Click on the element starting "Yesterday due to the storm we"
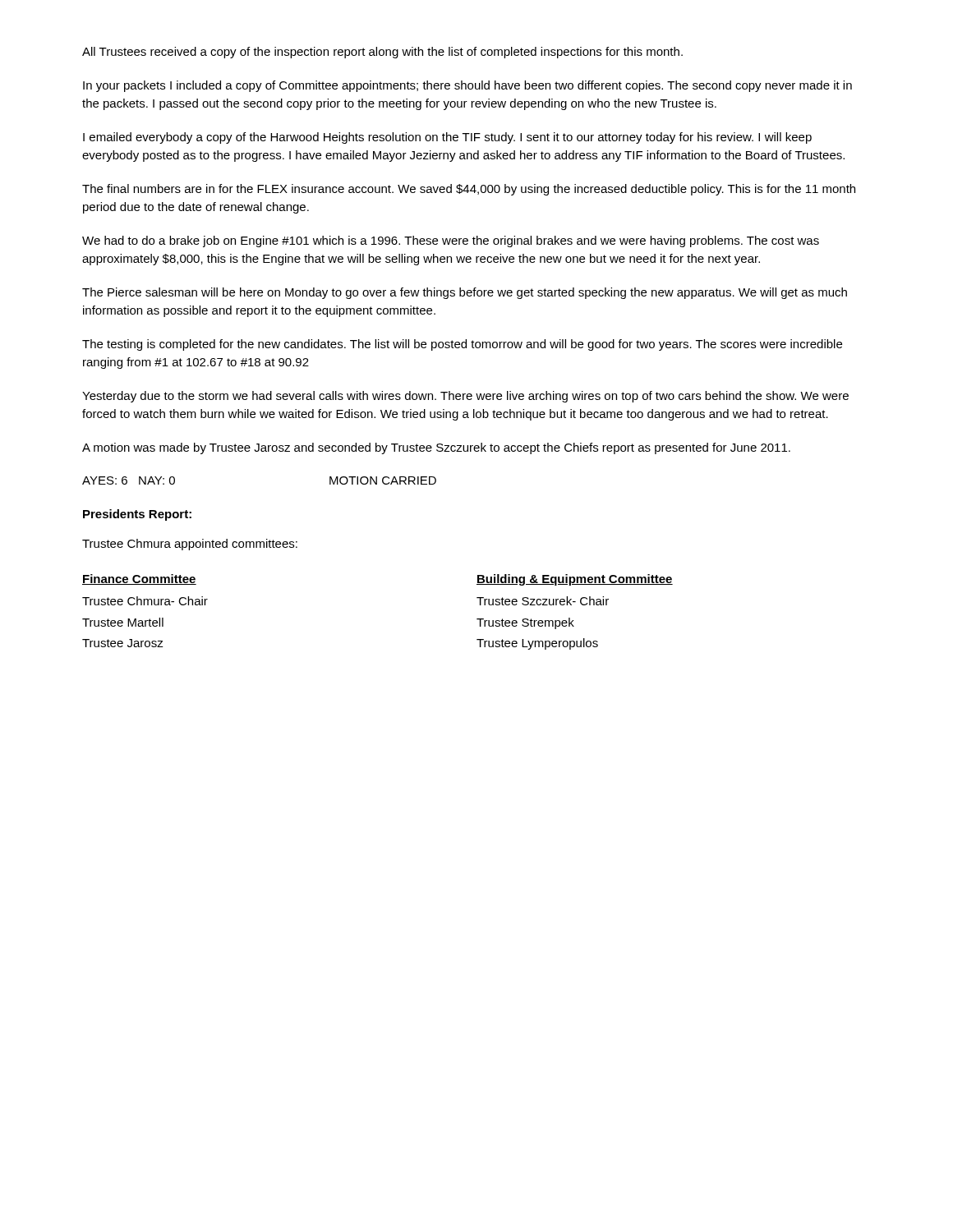Viewport: 953px width, 1232px height. click(466, 404)
